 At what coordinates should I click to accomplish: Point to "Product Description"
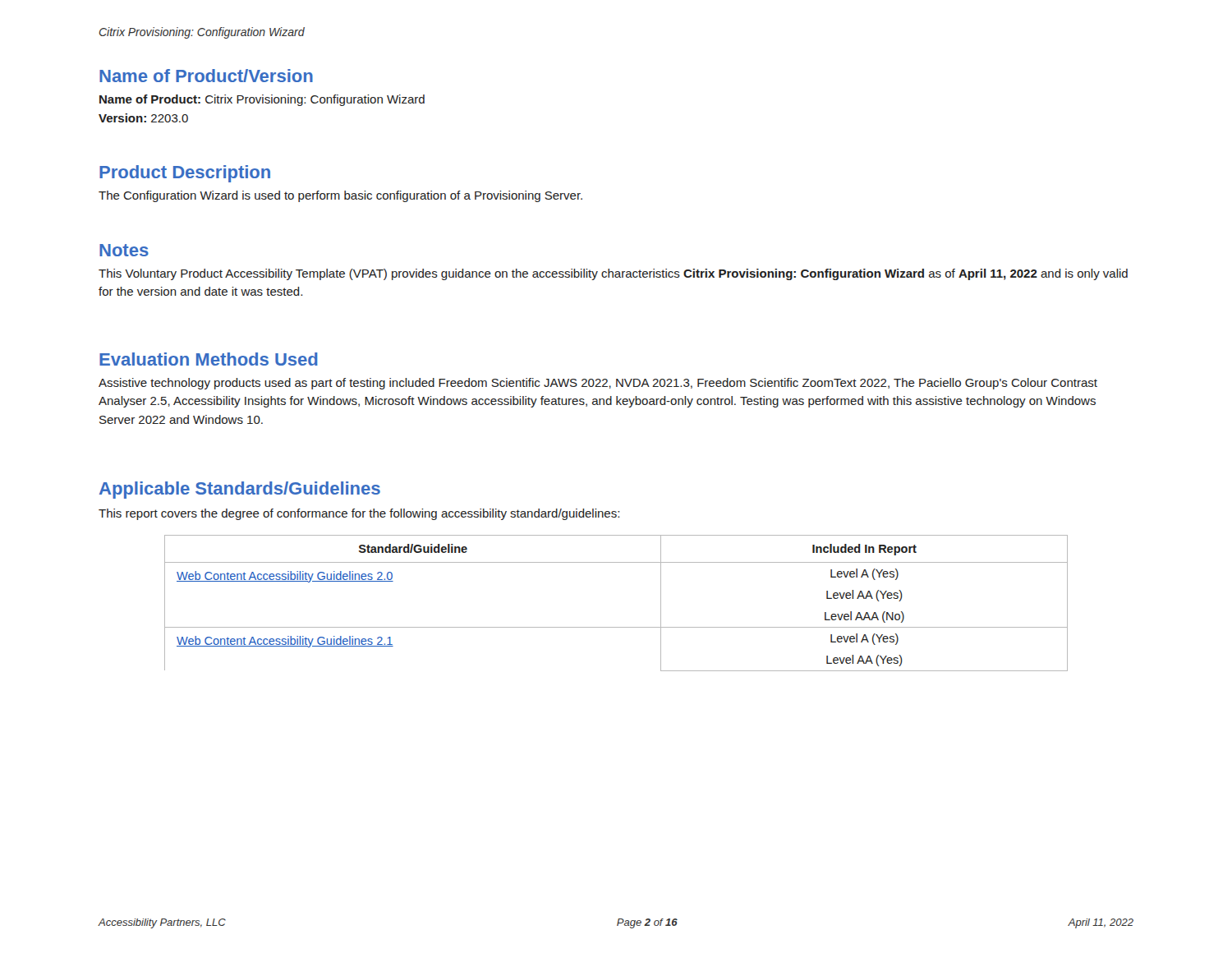coord(185,172)
